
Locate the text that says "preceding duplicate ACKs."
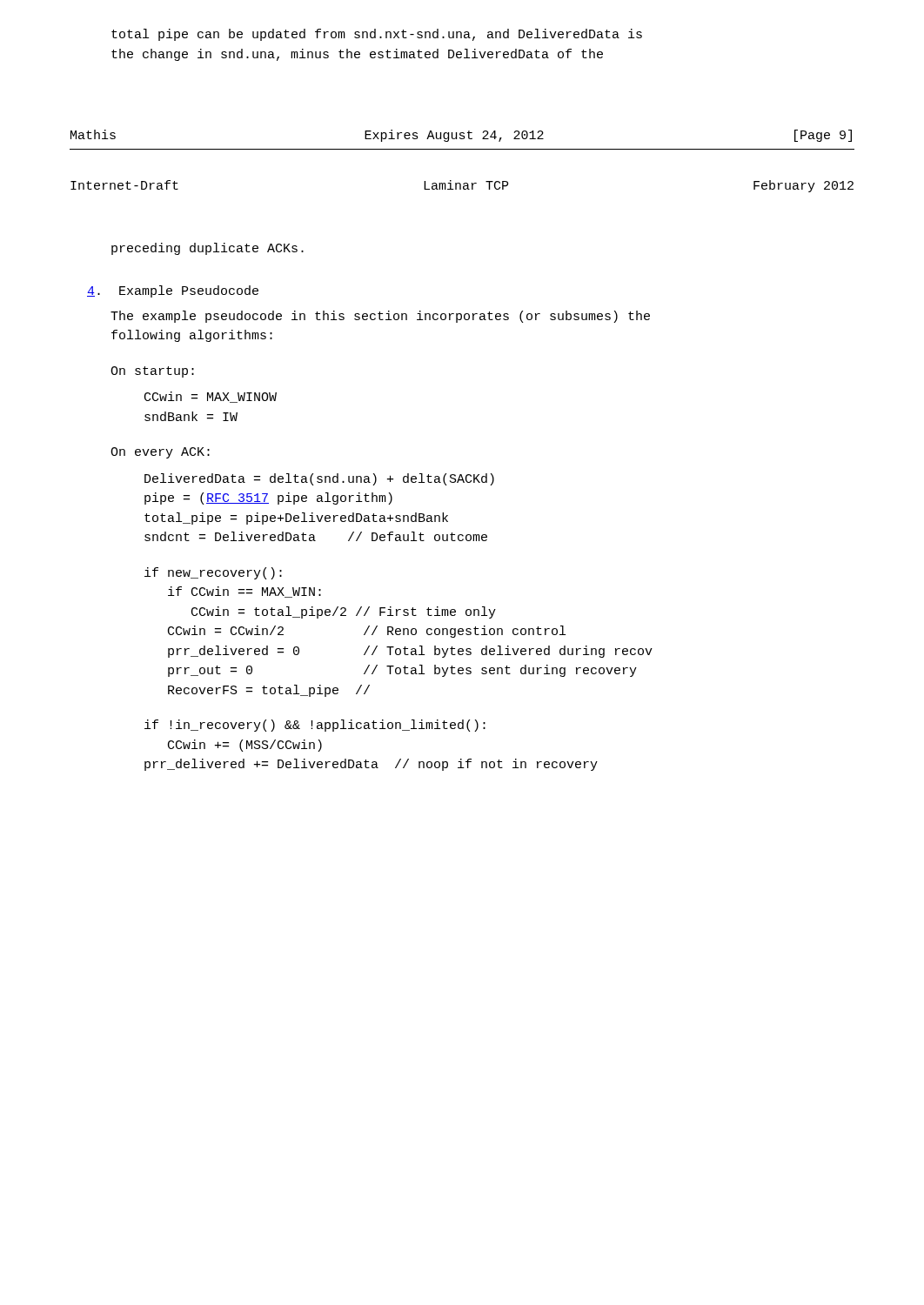click(x=197, y=249)
